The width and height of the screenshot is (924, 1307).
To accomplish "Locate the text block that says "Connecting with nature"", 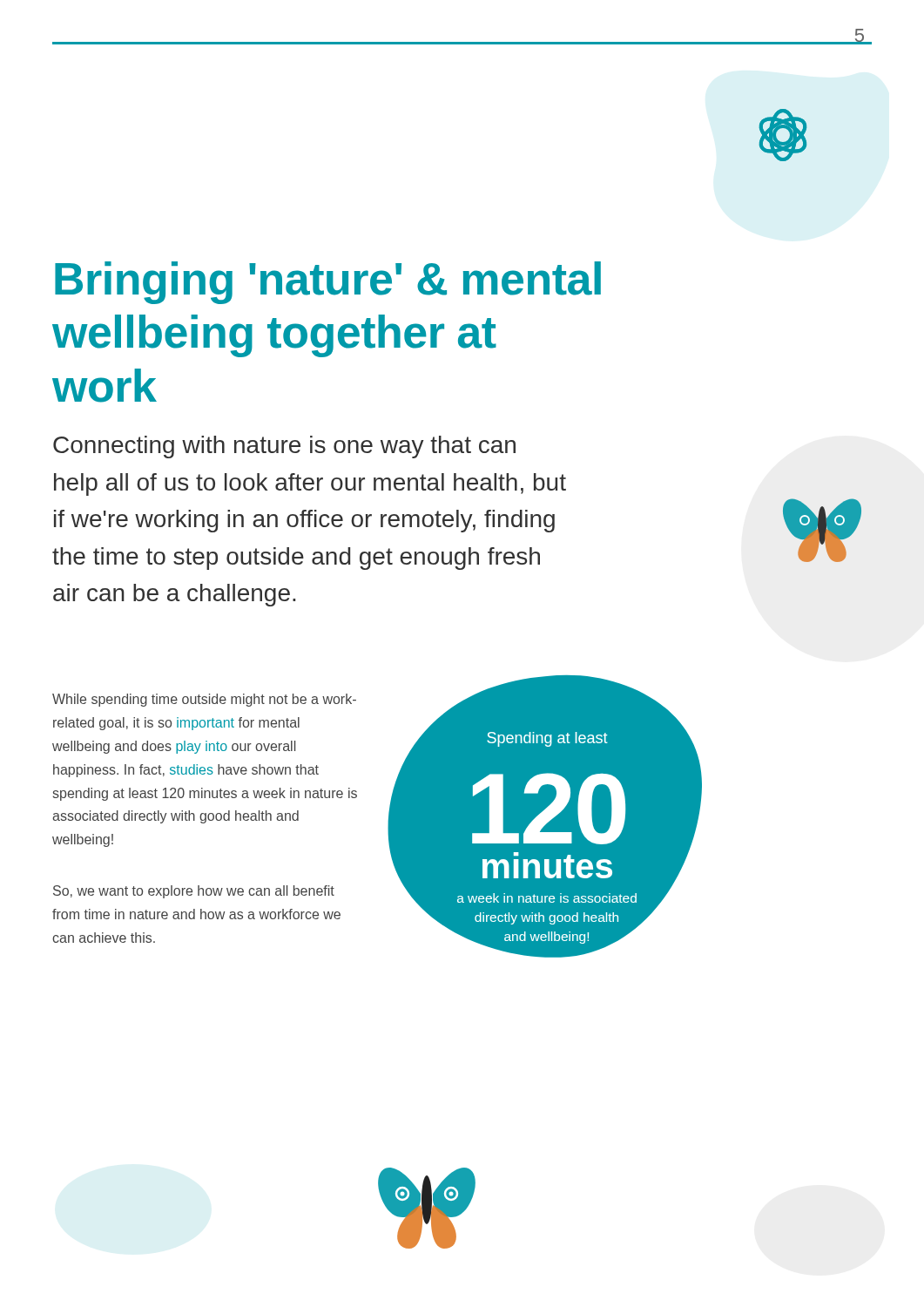I will coord(309,520).
